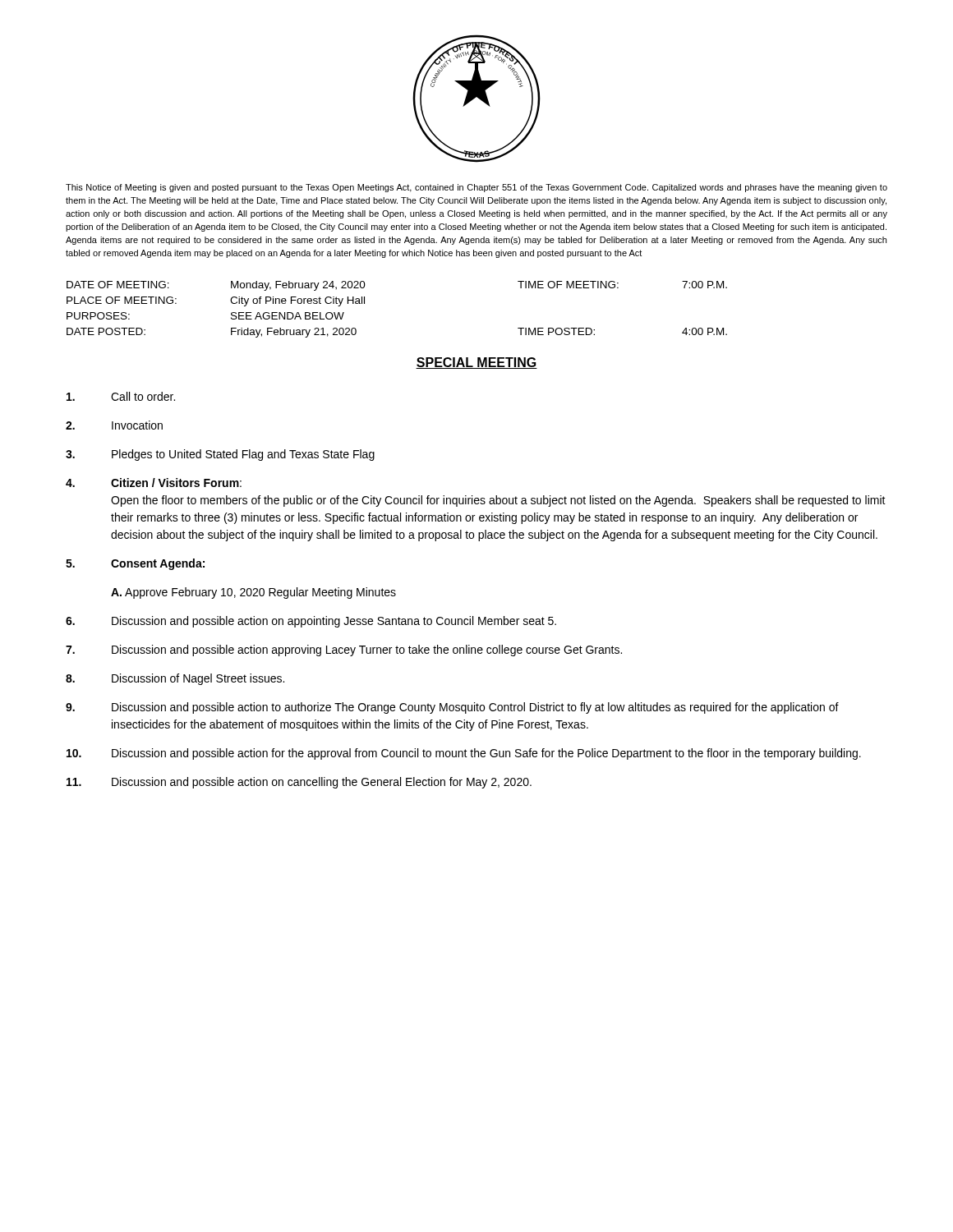Select the element starting "Call to order."
This screenshot has height=1232, width=953.
click(121, 396)
